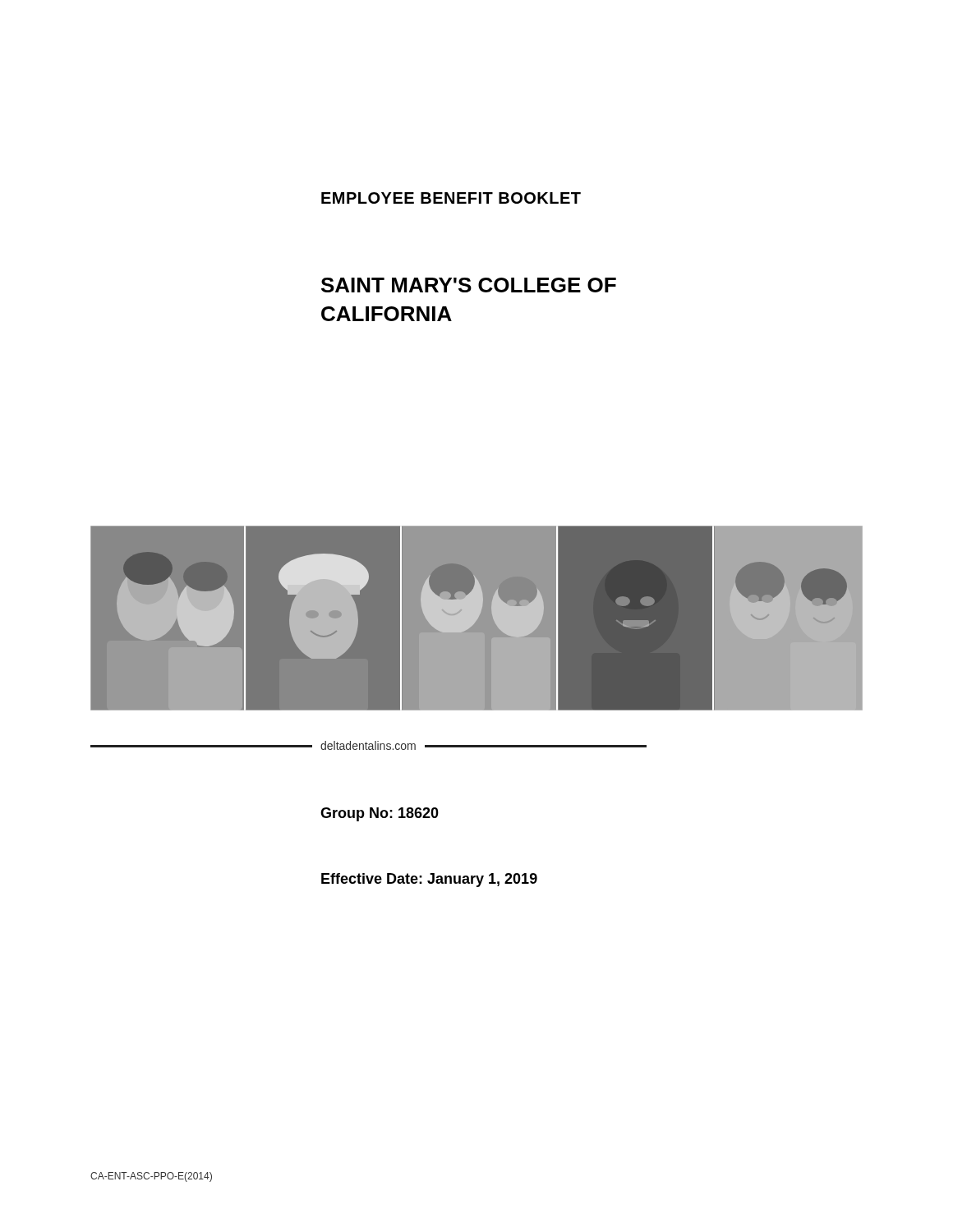Point to "EMPLOYEE BENEFIT BOOKLET"
953x1232 pixels.
click(x=451, y=198)
